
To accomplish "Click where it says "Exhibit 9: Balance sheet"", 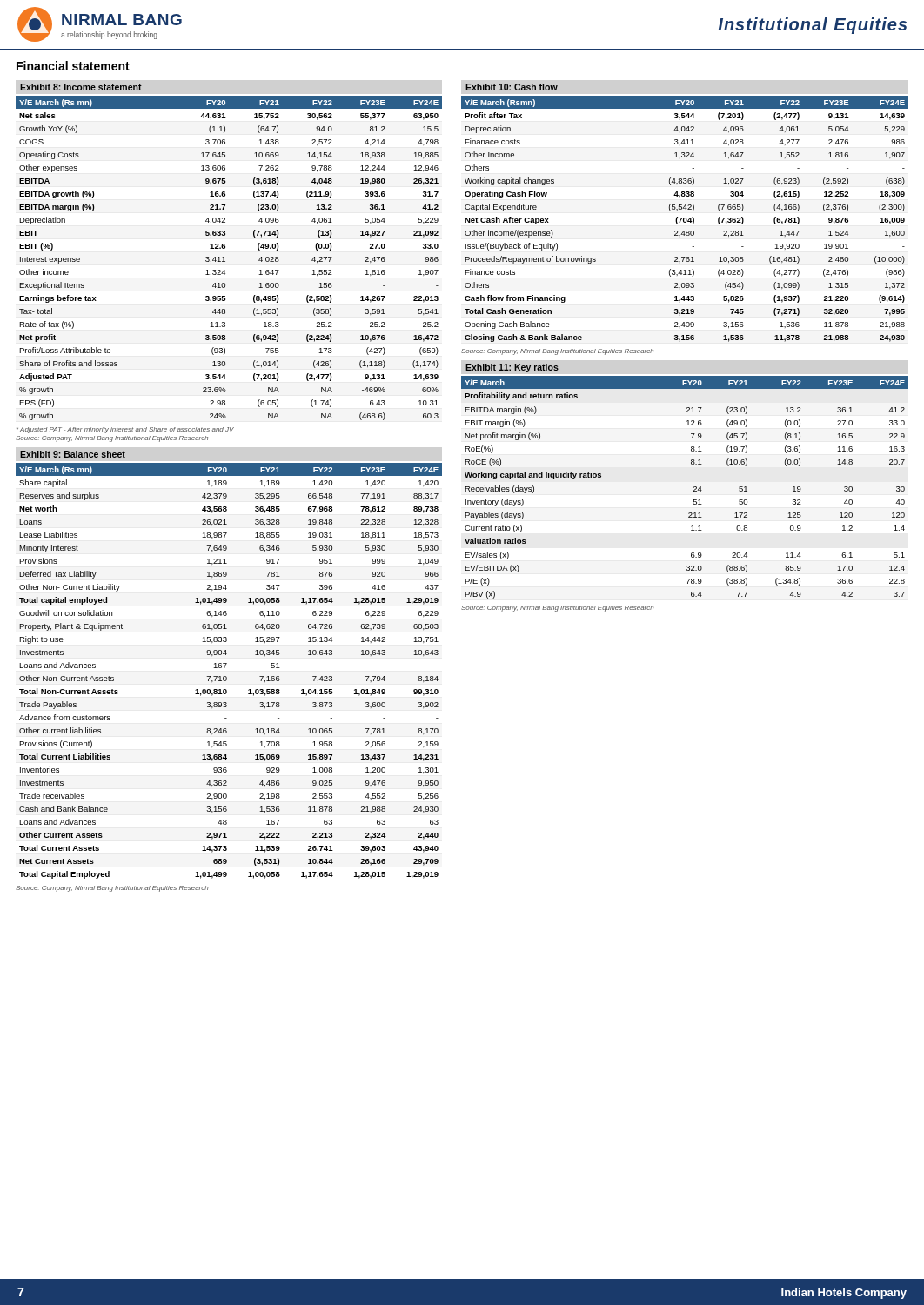I will 73,454.
